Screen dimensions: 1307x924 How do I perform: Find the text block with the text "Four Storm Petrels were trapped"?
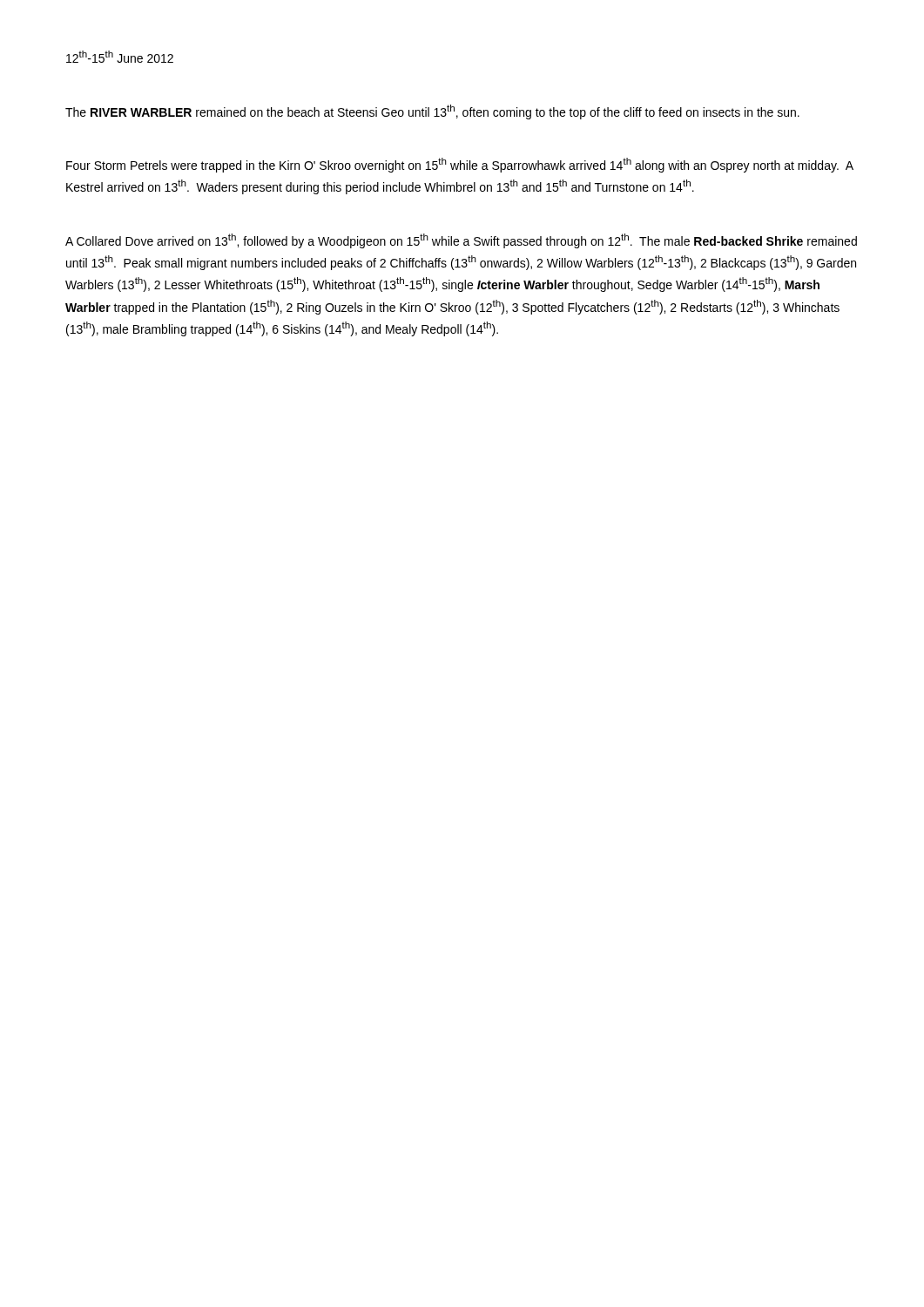(459, 175)
